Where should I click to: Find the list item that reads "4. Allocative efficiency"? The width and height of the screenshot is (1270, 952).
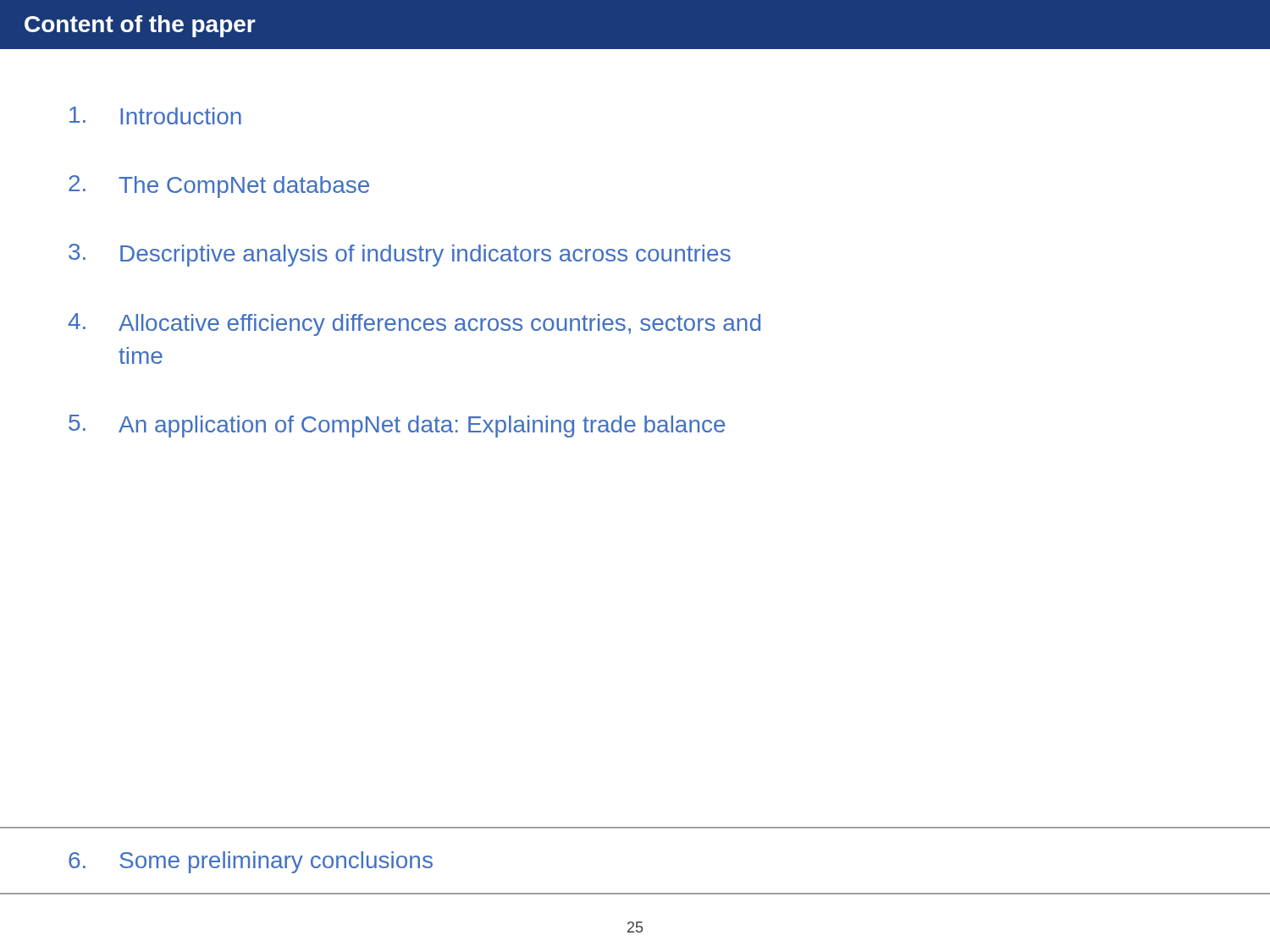pyautogui.click(x=415, y=339)
